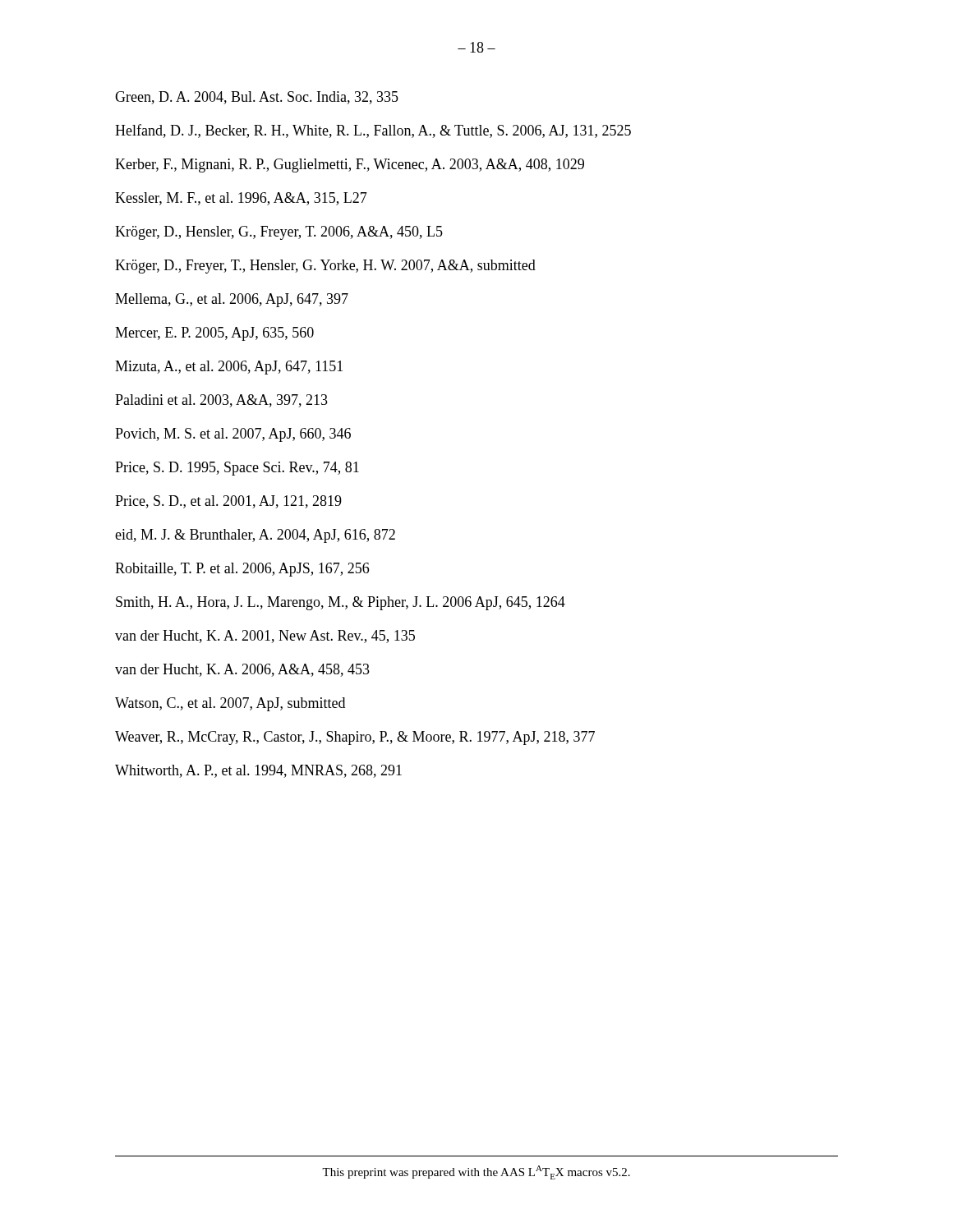Find the footnote that reads "This preprint was prepared with the"
This screenshot has height=1232, width=953.
(476, 1172)
